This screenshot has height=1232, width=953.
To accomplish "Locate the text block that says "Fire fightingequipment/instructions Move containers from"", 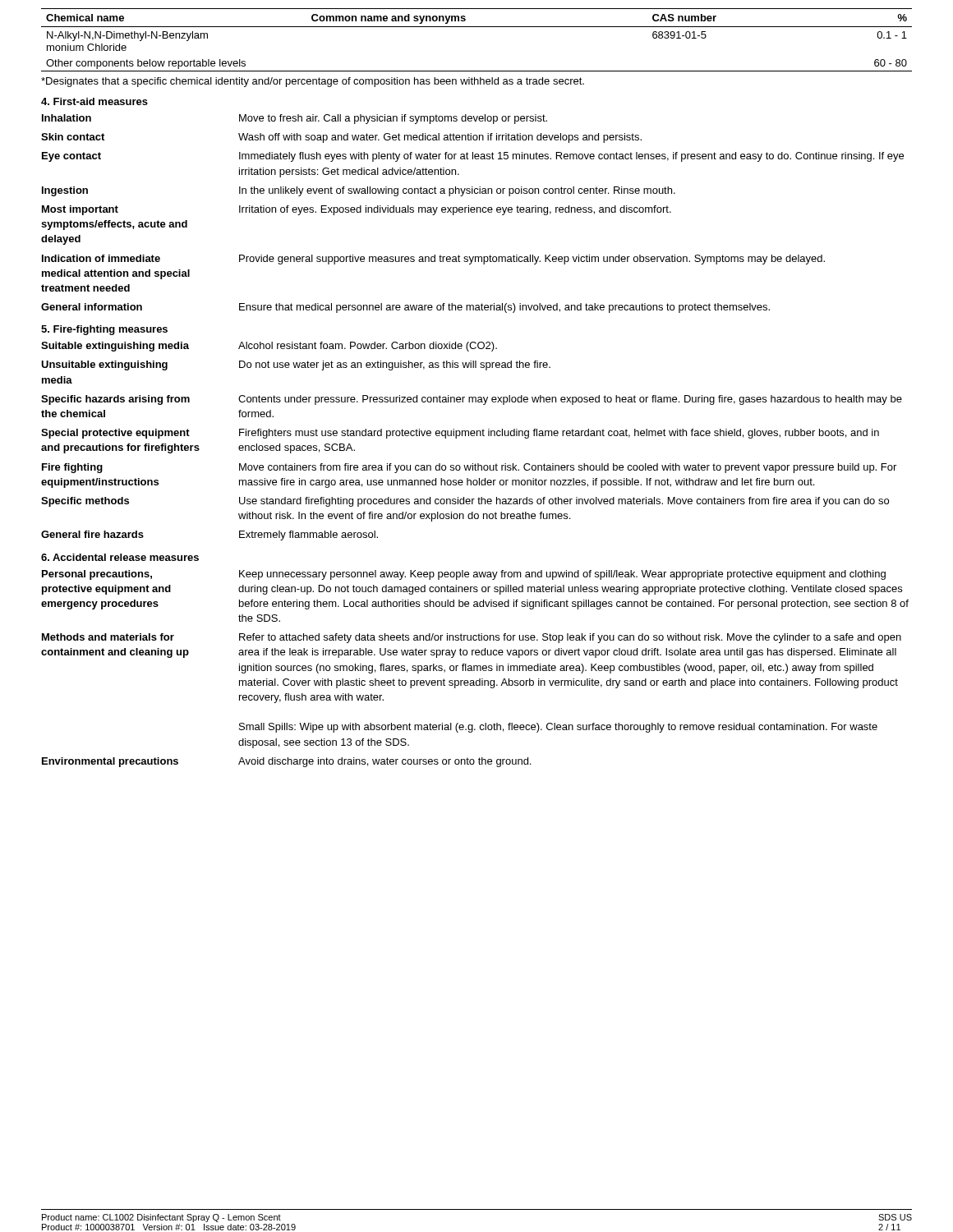I will [476, 475].
